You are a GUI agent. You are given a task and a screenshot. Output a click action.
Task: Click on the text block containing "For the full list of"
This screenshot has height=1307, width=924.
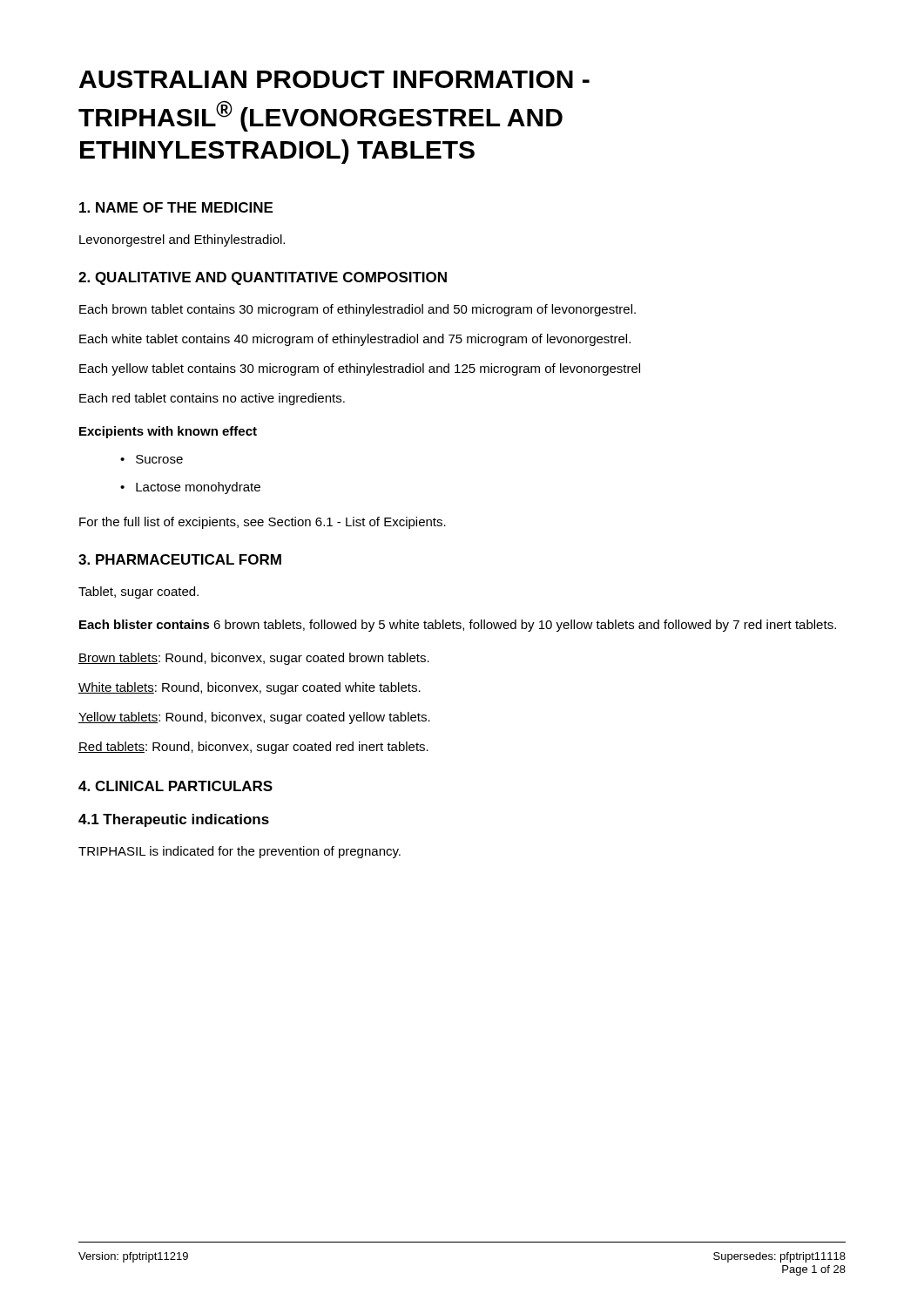tap(262, 521)
